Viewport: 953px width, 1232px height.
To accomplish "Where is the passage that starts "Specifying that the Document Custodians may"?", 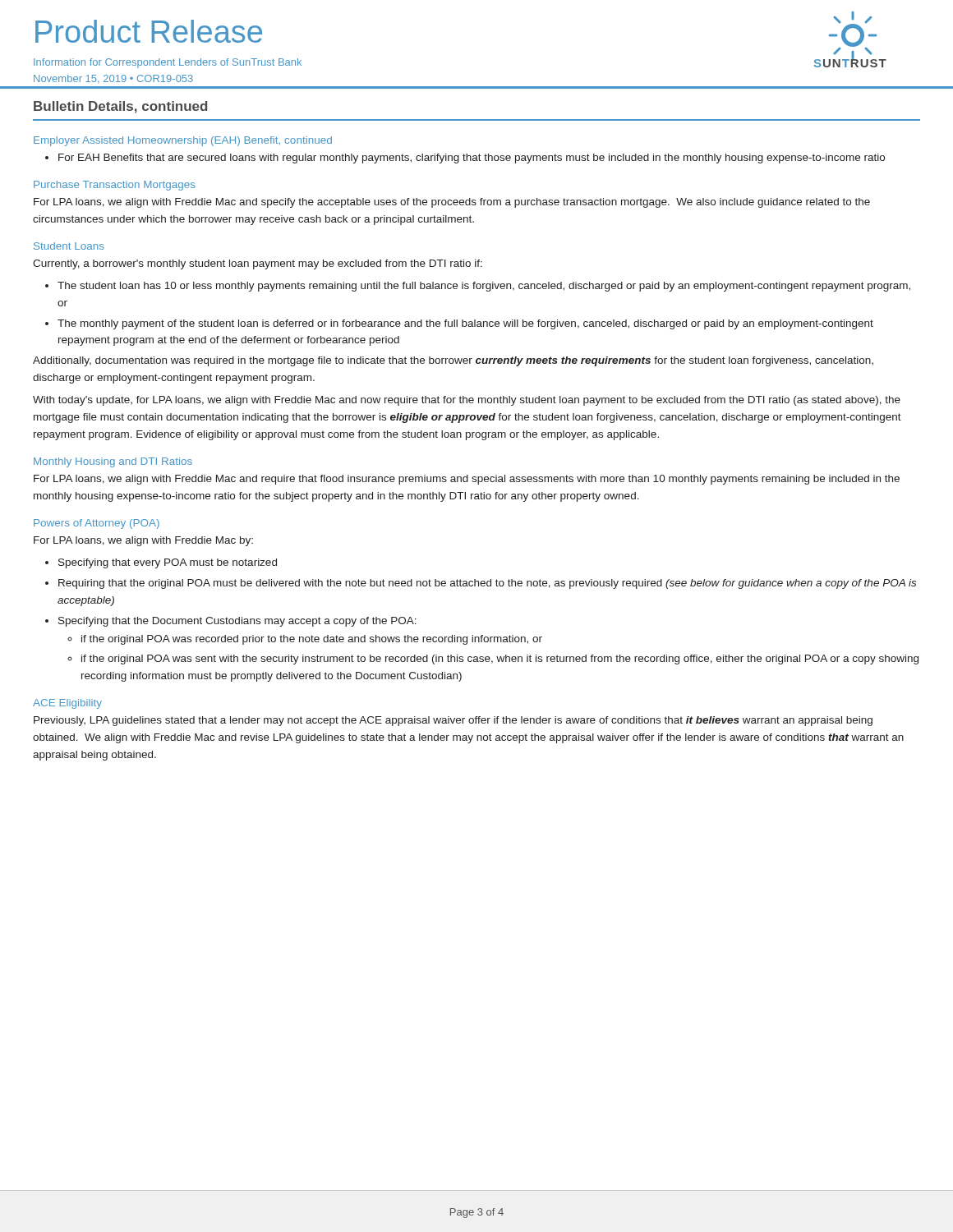I will point(489,650).
